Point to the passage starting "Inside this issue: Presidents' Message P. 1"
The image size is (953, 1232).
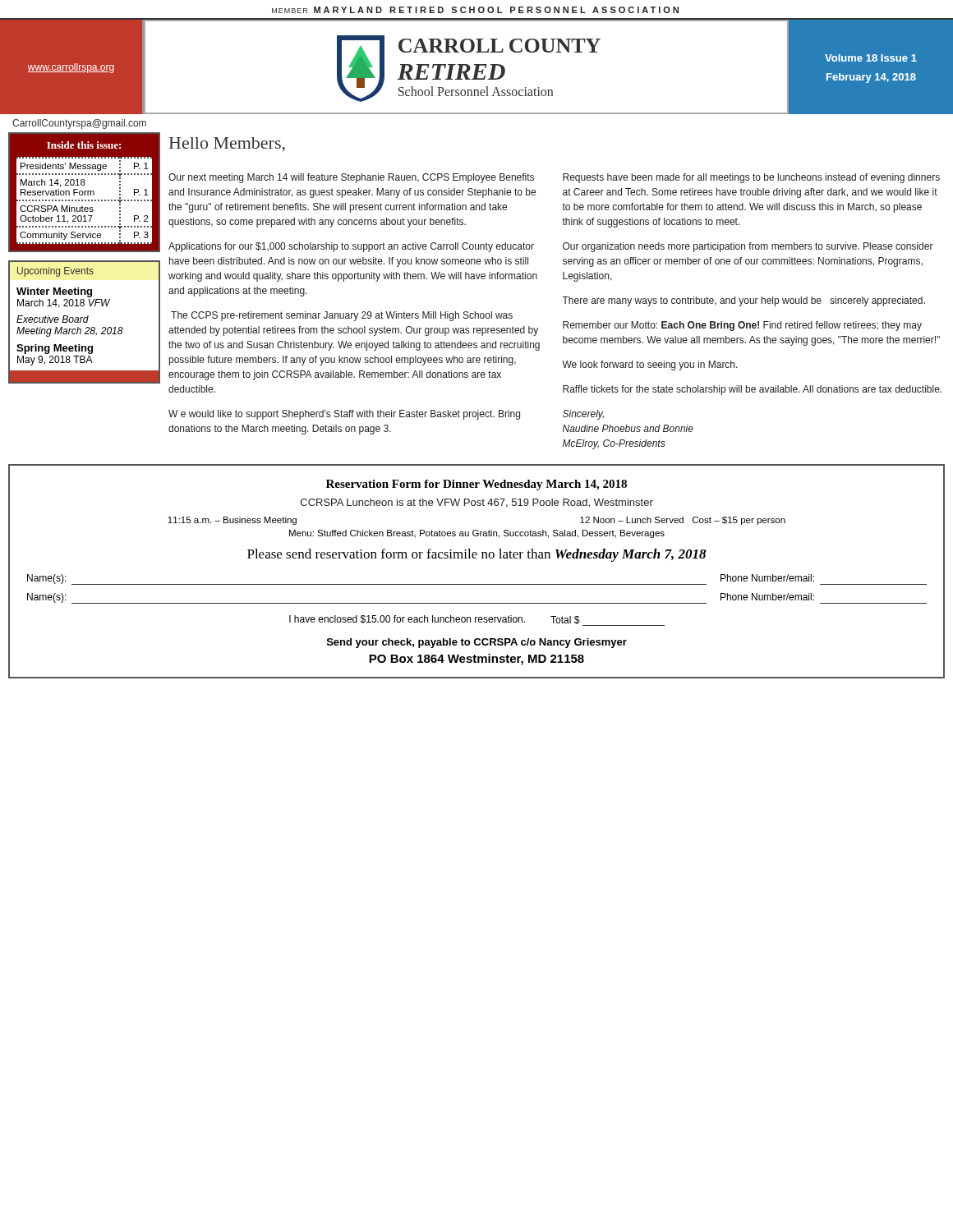pyautogui.click(x=84, y=191)
